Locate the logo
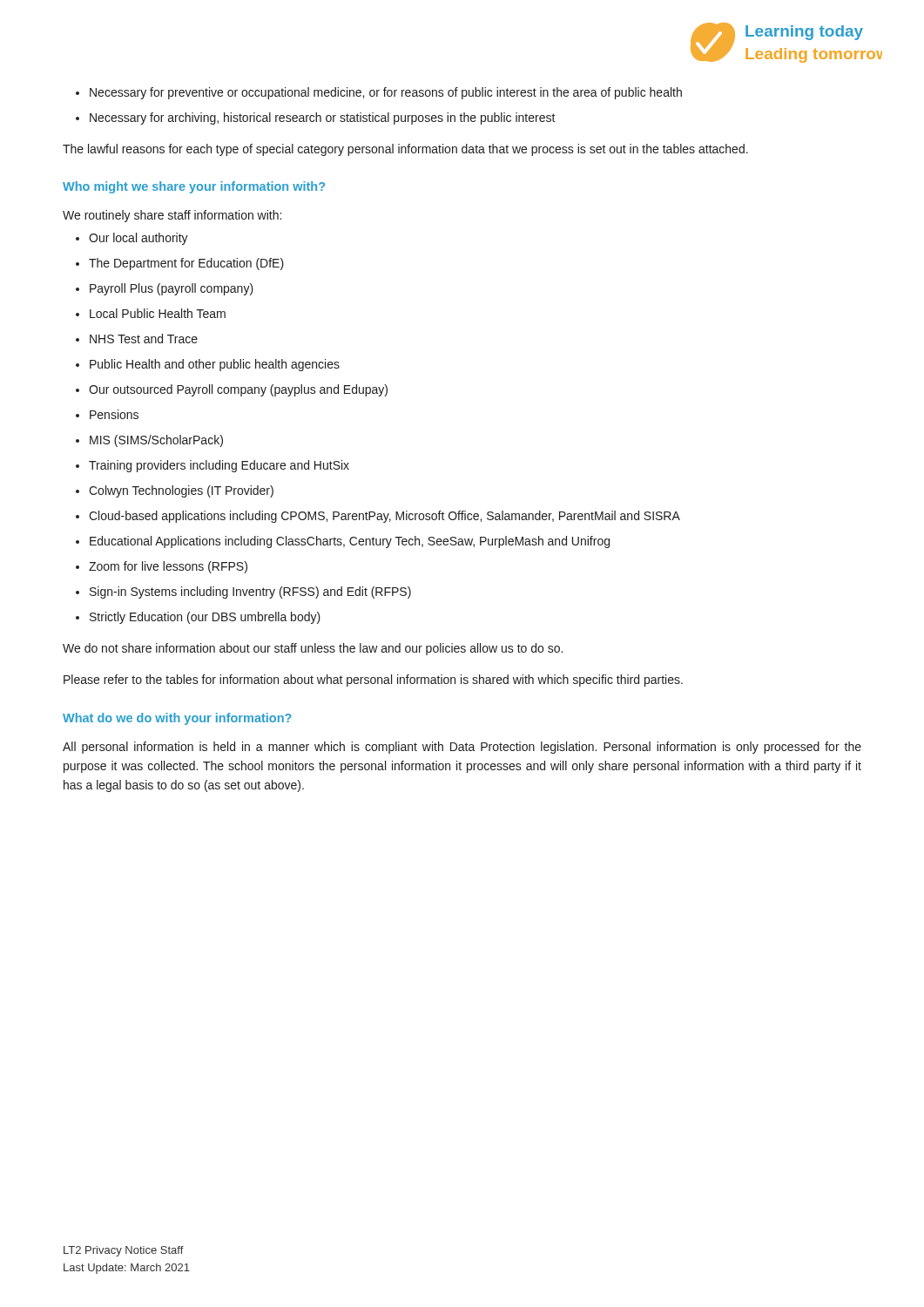This screenshot has height=1307, width=924. tap(782, 44)
